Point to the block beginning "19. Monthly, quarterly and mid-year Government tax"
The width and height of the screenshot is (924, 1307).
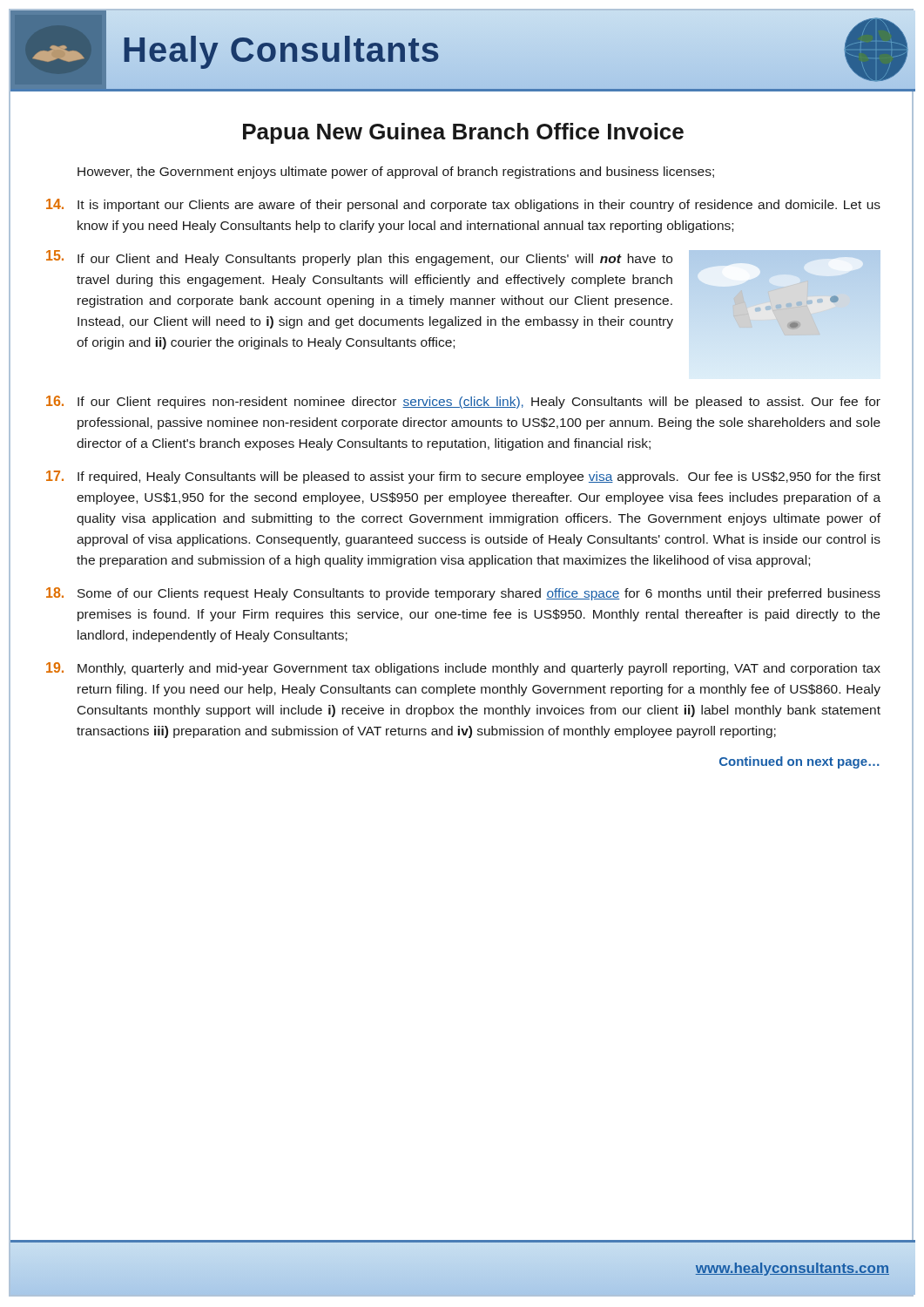pyautogui.click(x=463, y=700)
